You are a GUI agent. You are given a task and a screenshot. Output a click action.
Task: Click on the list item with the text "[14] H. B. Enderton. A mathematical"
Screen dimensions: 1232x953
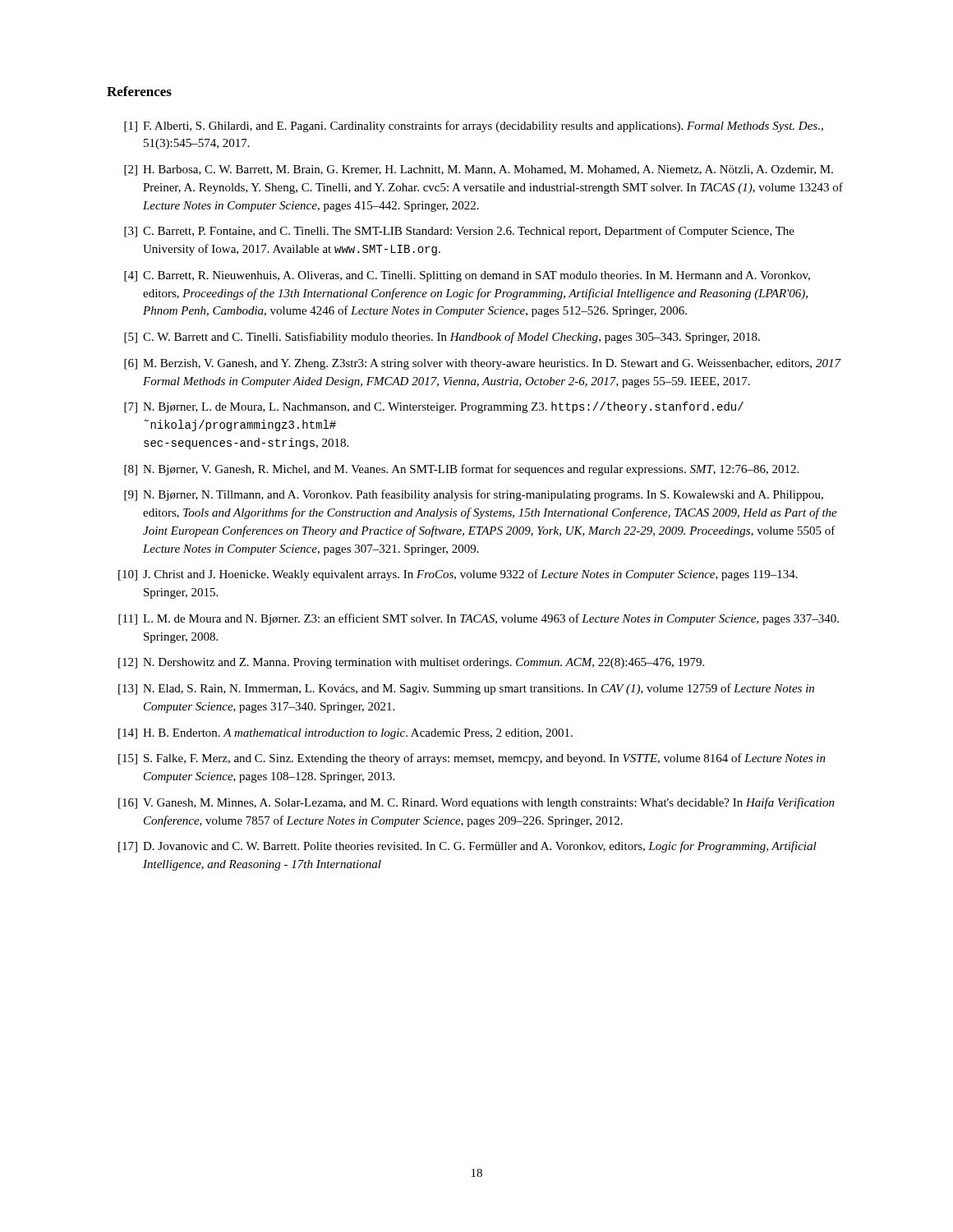pyautogui.click(x=340, y=733)
